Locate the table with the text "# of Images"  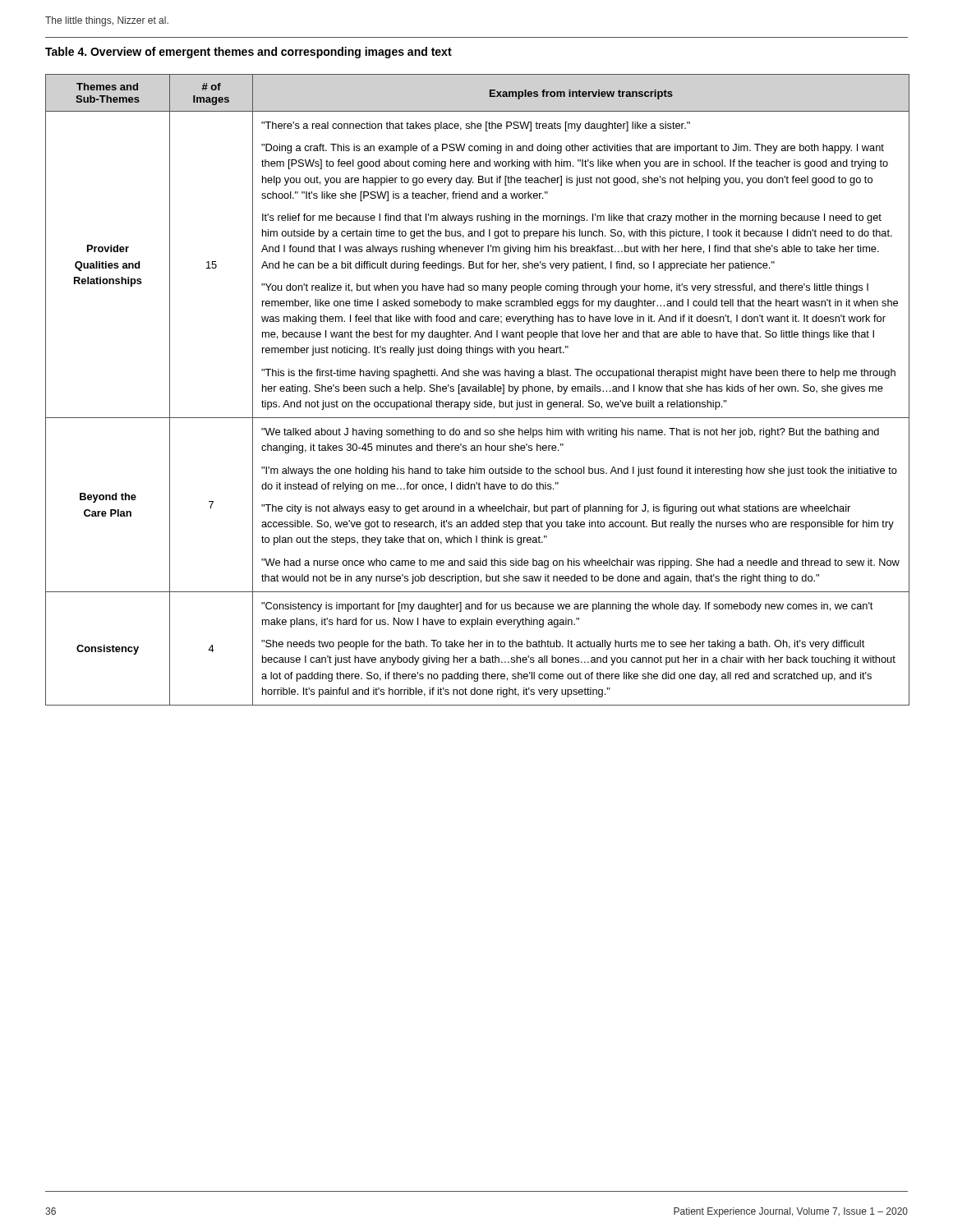pyautogui.click(x=477, y=390)
